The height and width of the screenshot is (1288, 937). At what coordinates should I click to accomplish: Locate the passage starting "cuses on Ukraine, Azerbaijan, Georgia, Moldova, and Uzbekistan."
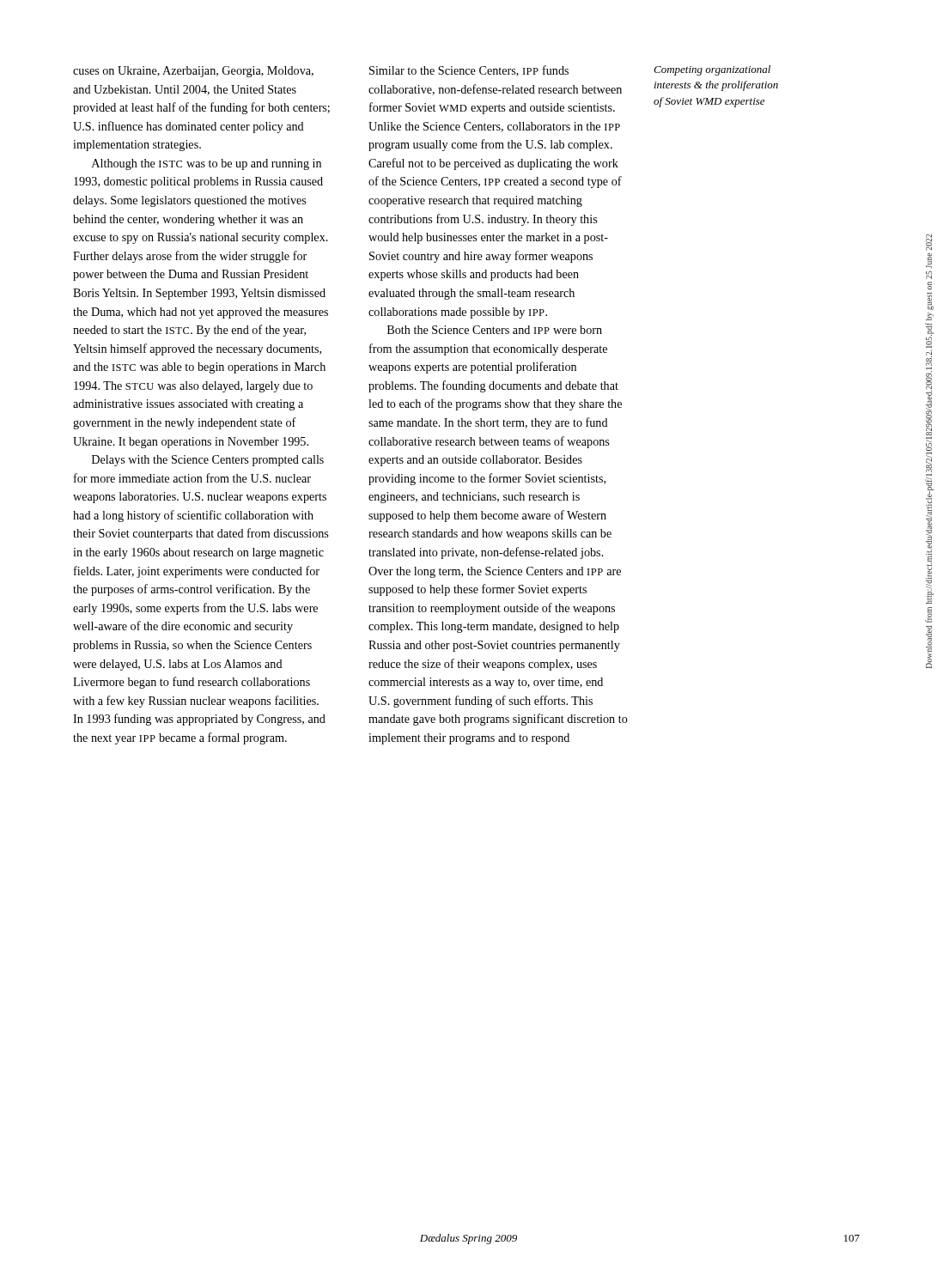pyautogui.click(x=203, y=405)
